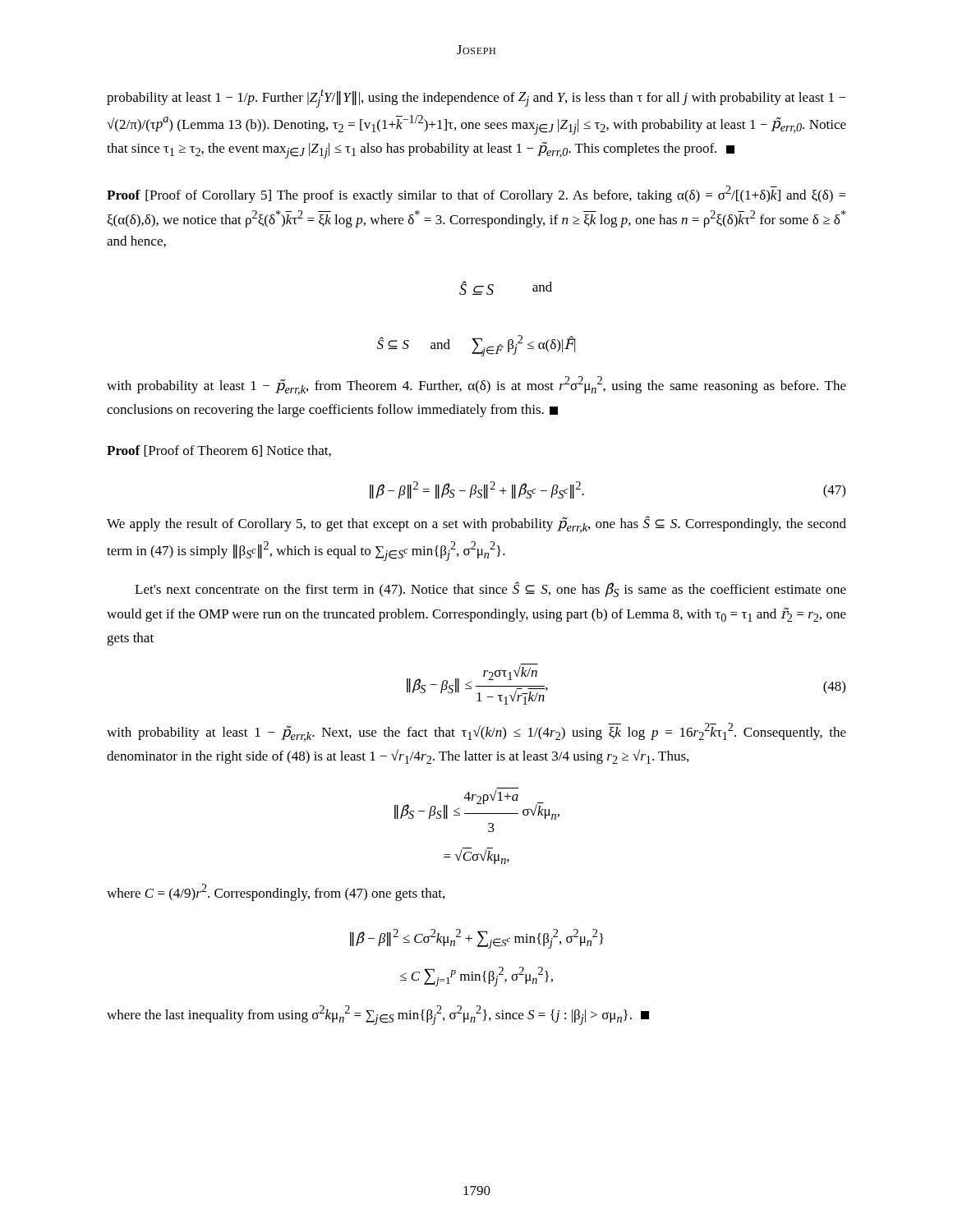Click on the element starting "where the last inequality from using σ2kμn2"

point(378,1014)
